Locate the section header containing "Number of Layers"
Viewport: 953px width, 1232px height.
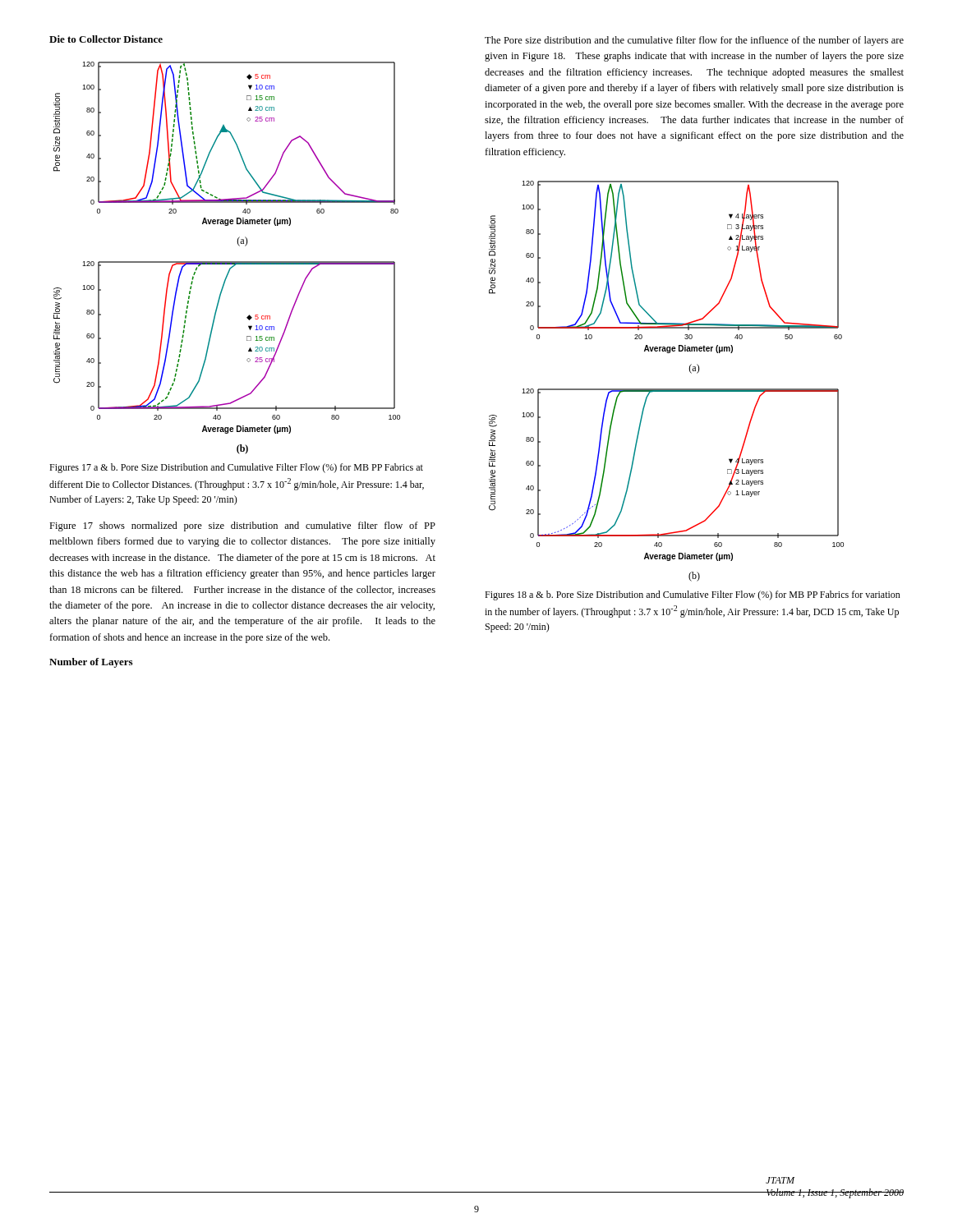point(91,662)
